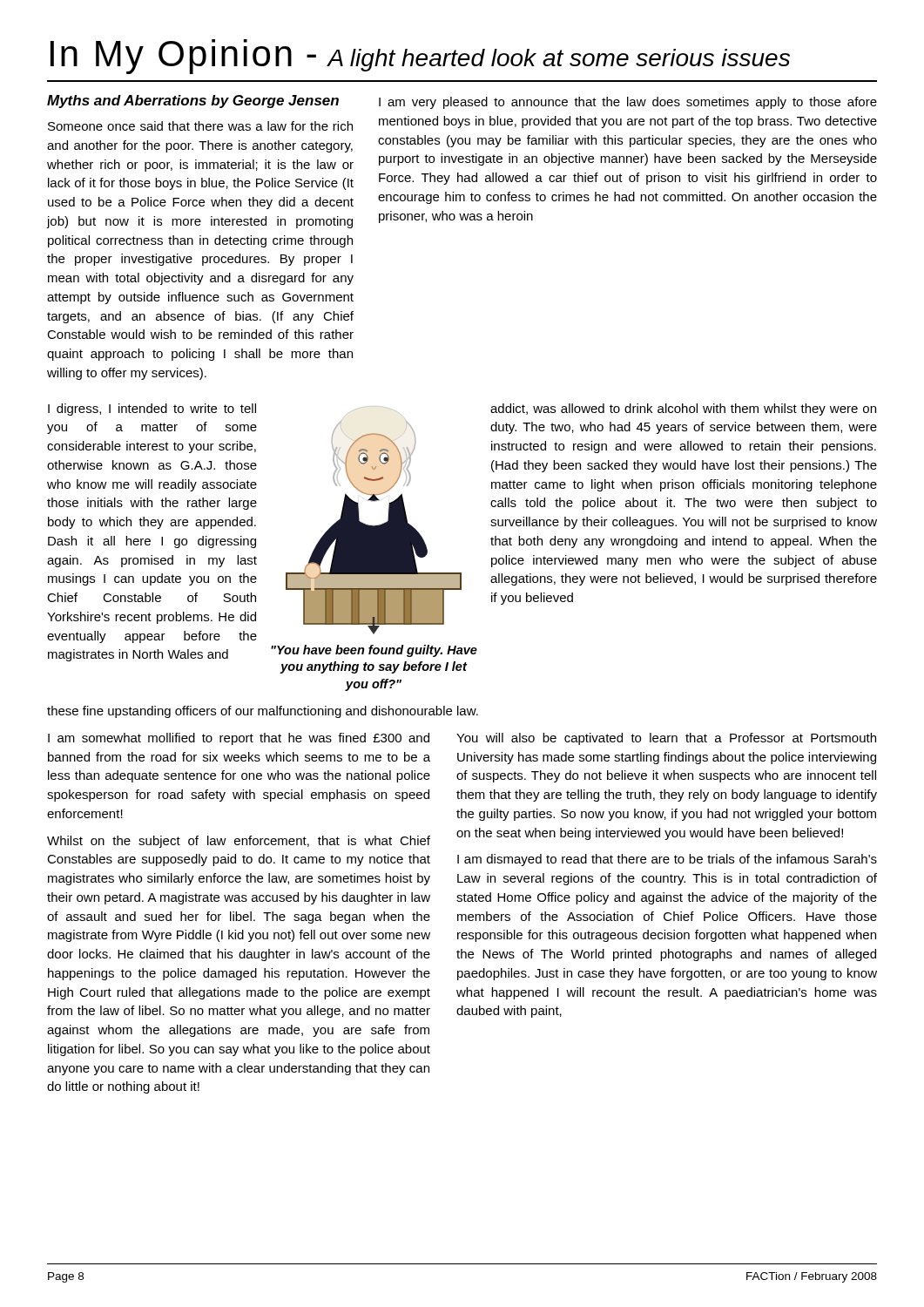Find a section header
Screen dimensions: 1307x924
coord(193,101)
